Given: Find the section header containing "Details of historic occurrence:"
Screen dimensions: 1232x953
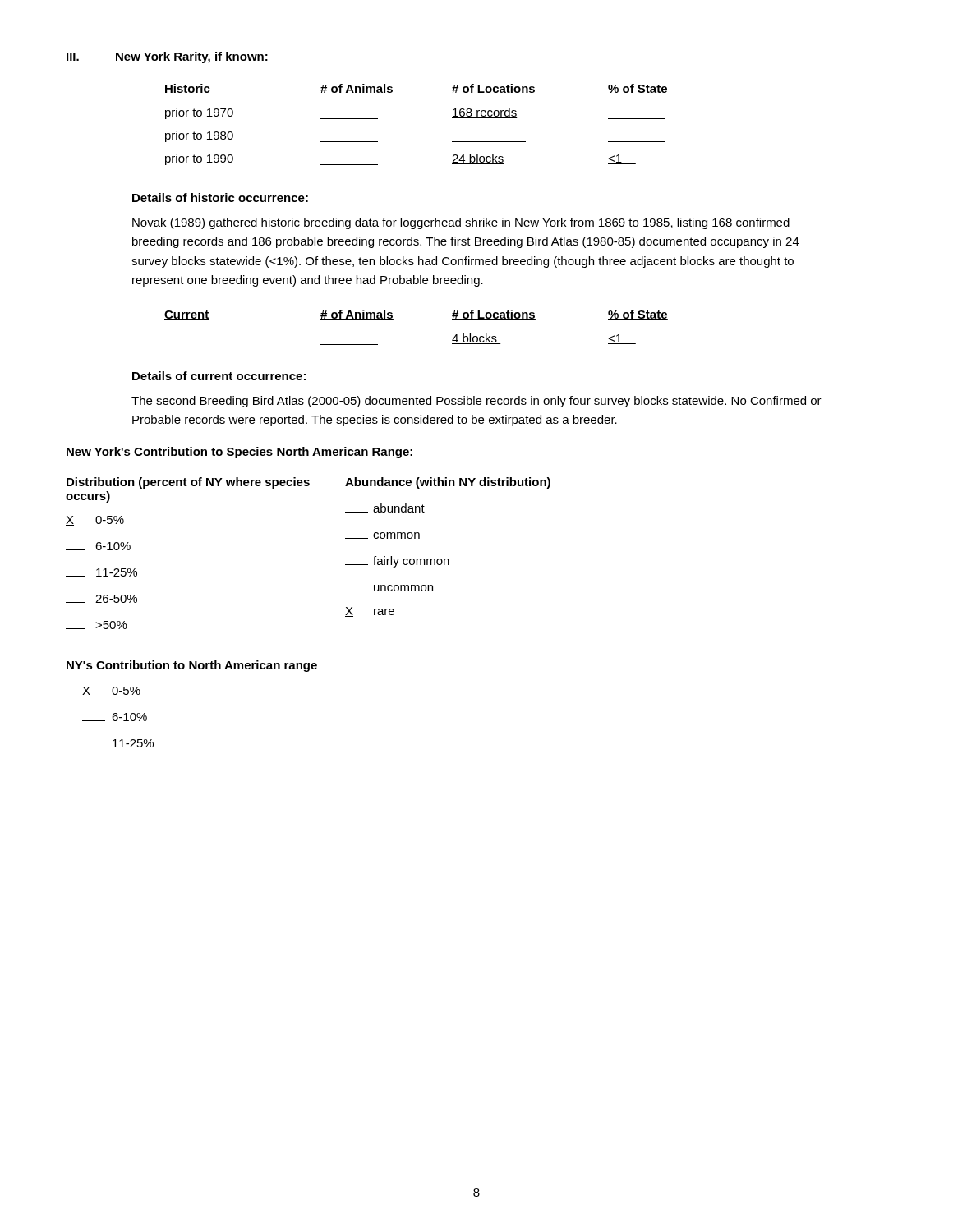Looking at the screenshot, I should 220,198.
